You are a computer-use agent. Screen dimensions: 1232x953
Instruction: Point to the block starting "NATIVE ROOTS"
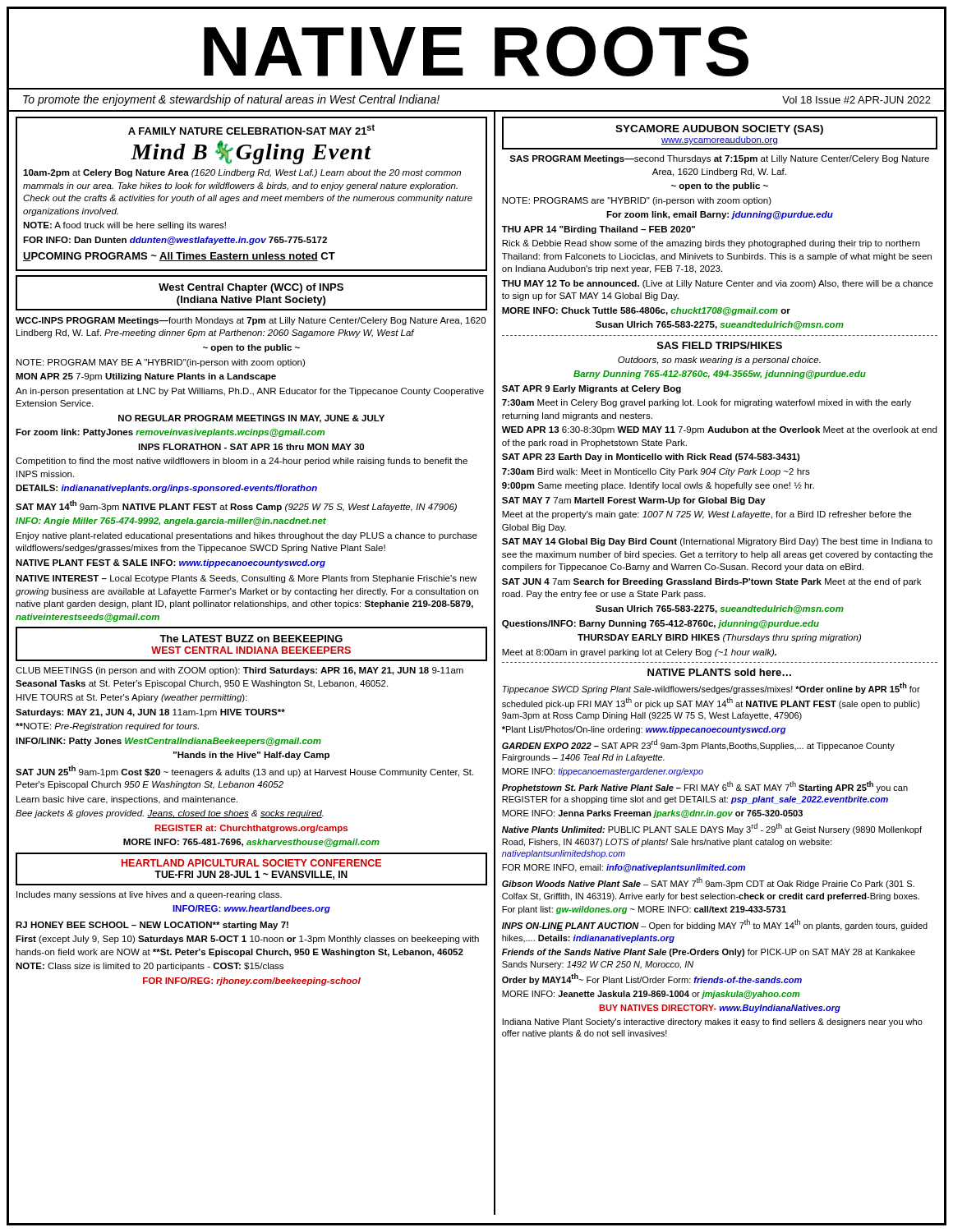476,51
